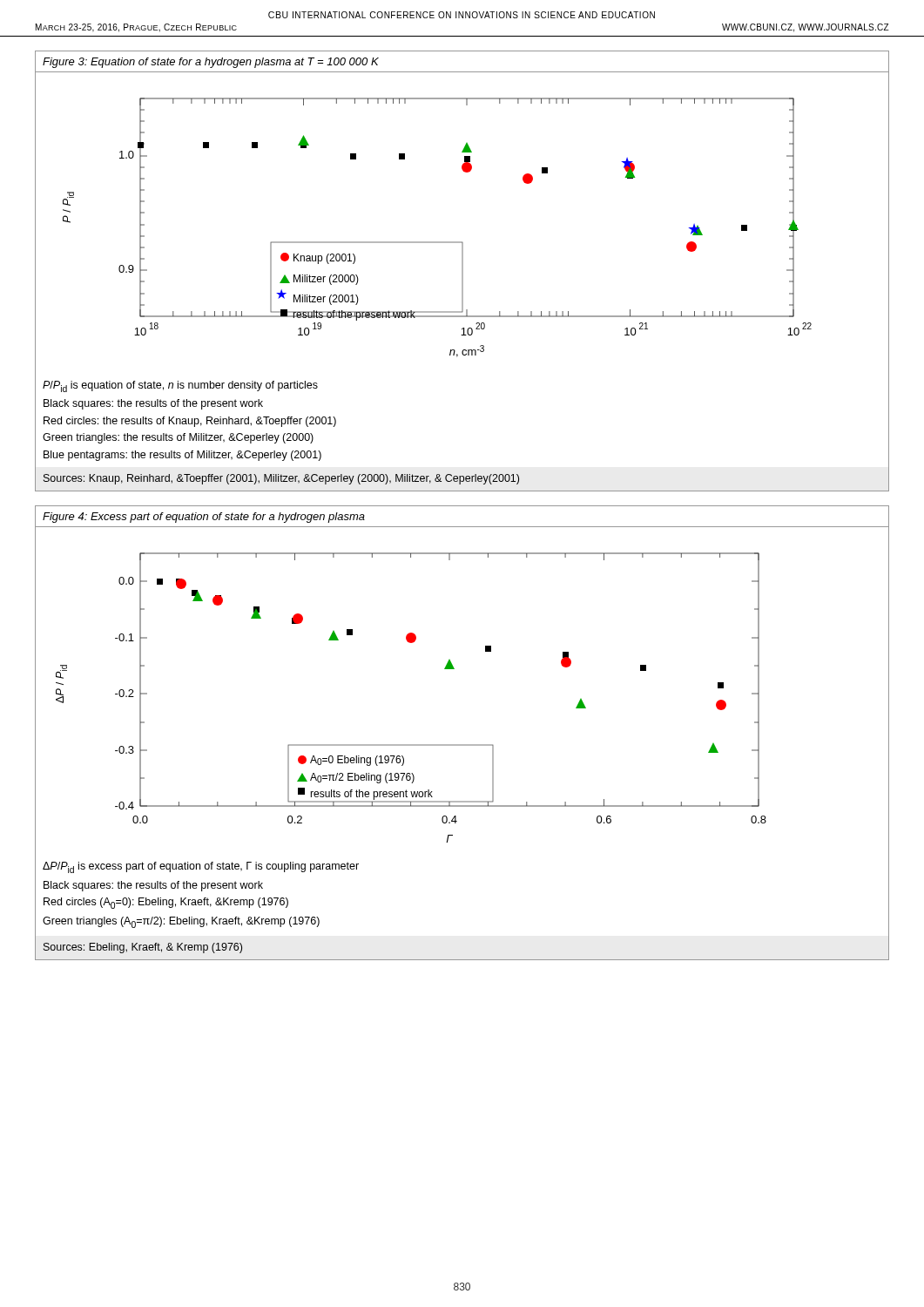Locate the text "Sources: Ebeling, Kraeft, & Kremp (1976)"
Viewport: 924px width, 1307px height.
click(143, 947)
